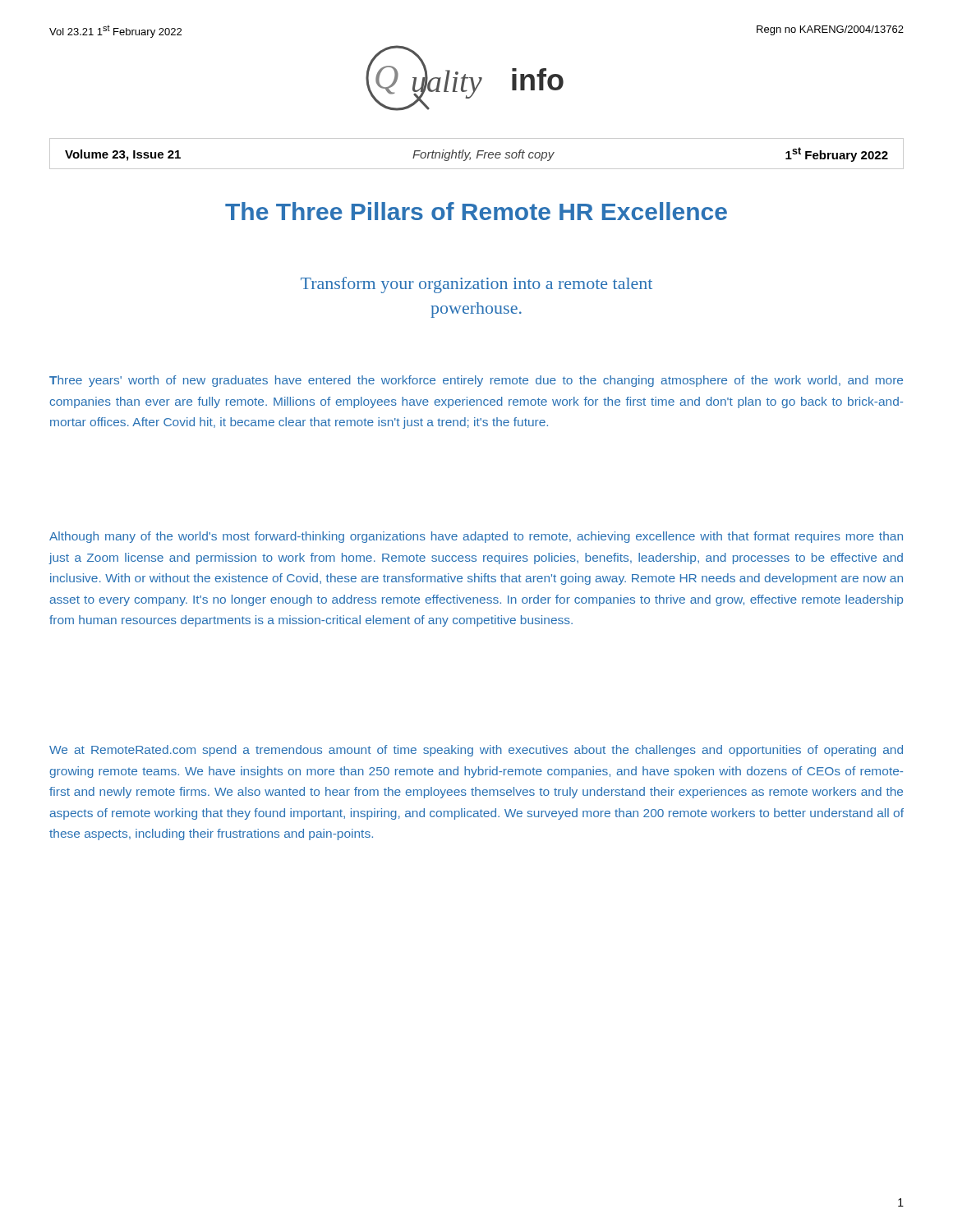Click the passage that begins "Although many of"

(476, 578)
